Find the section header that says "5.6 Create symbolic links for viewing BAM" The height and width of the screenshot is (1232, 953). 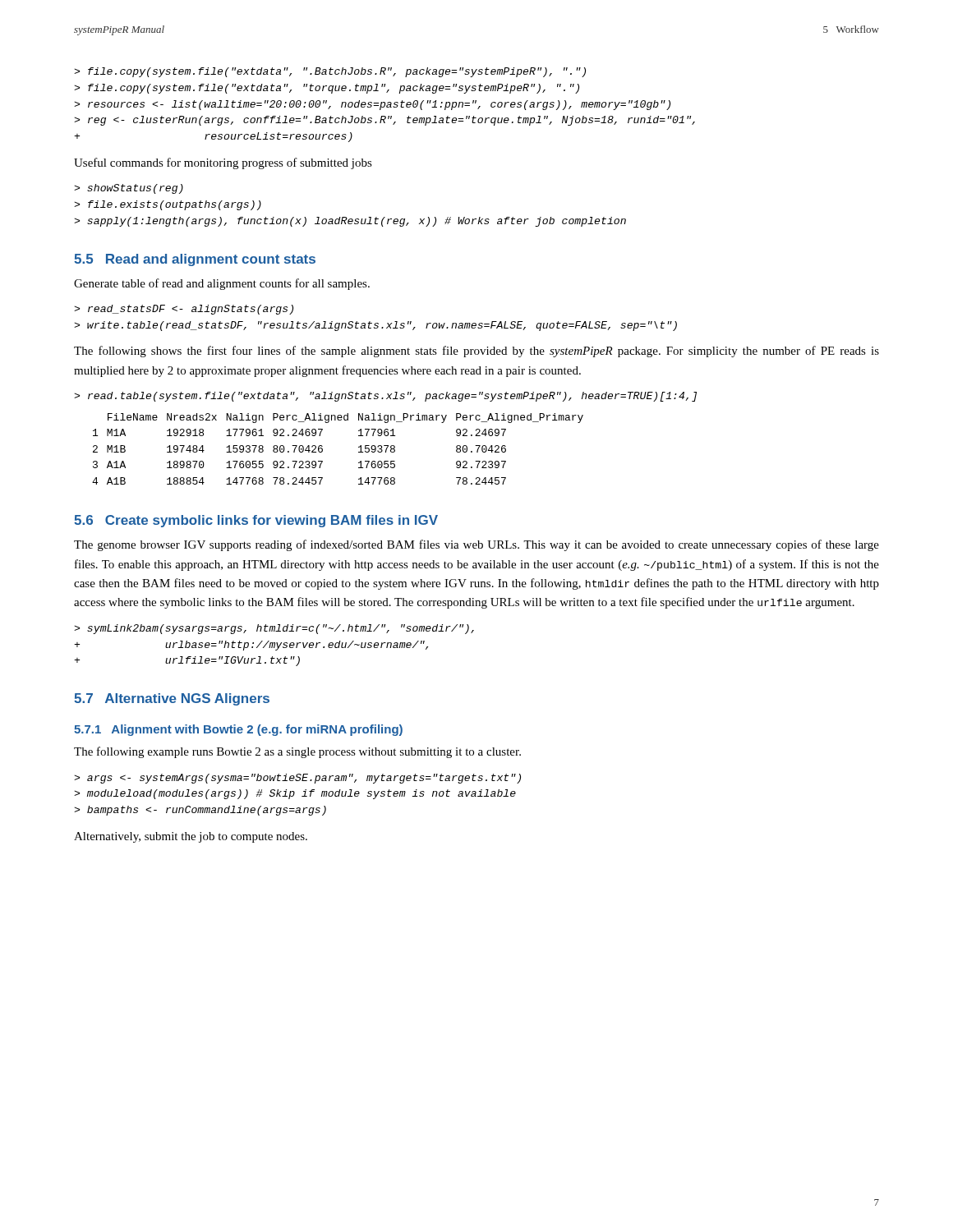pos(256,521)
